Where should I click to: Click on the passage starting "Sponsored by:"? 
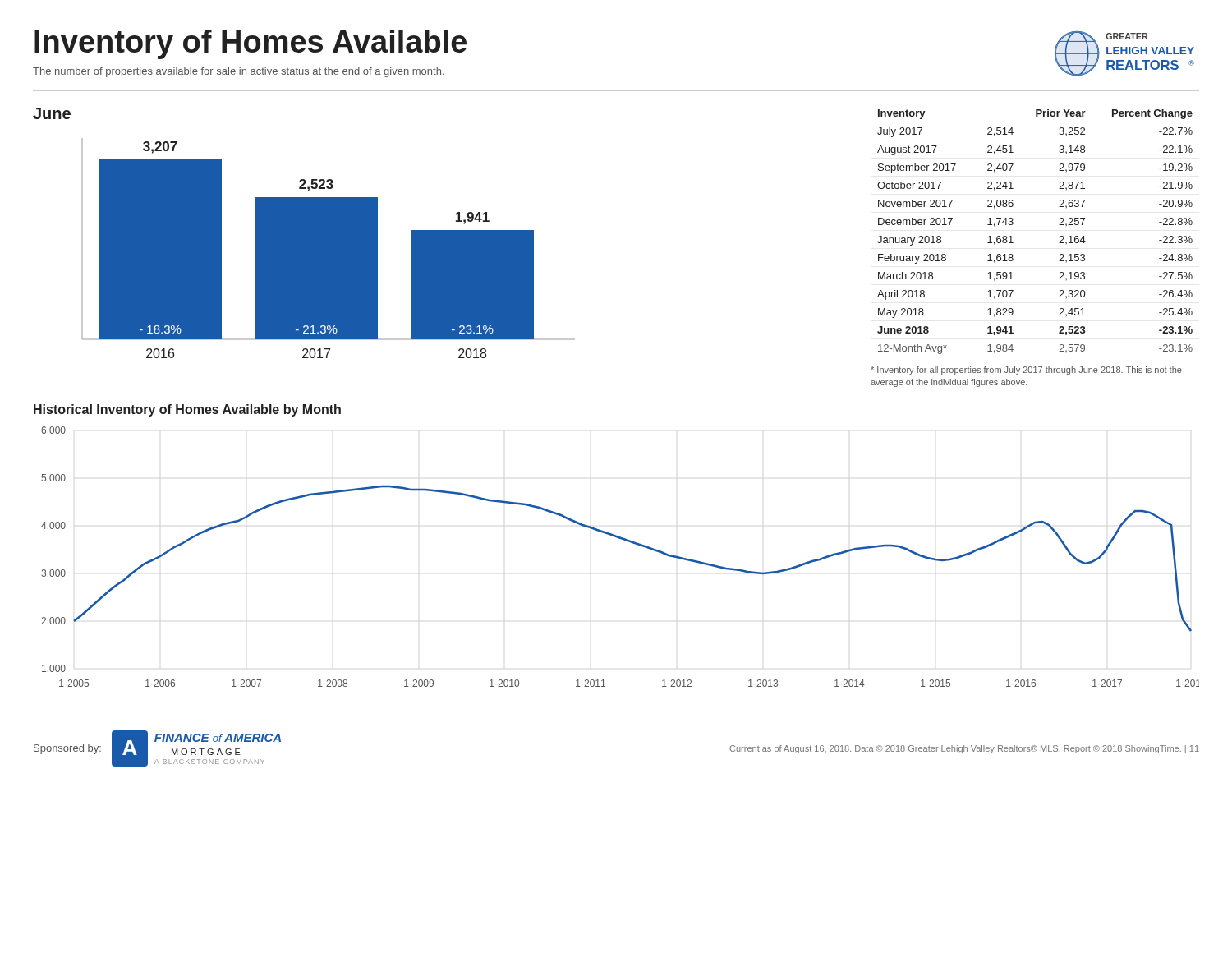click(x=67, y=748)
